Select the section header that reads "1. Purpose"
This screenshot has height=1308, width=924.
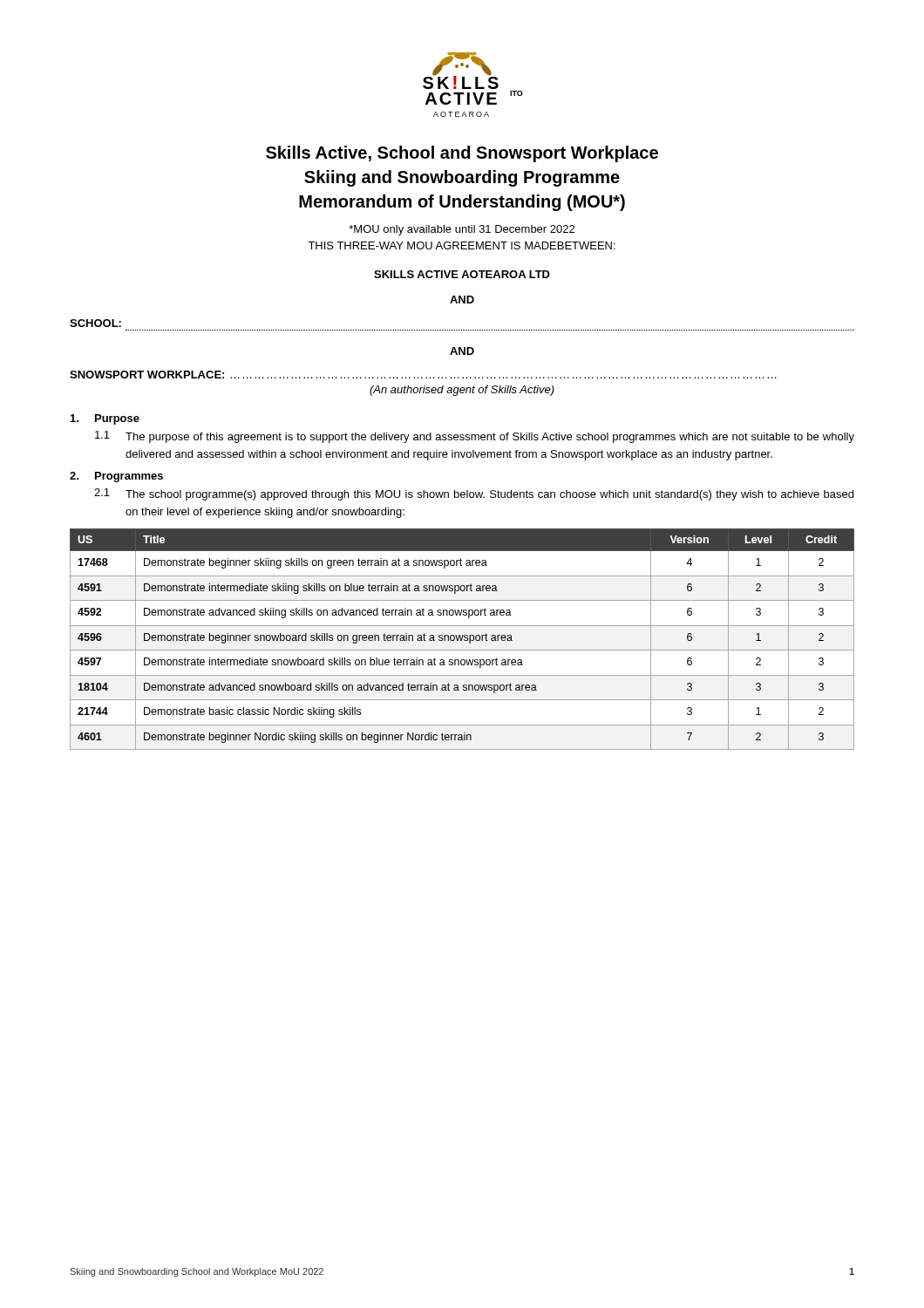[x=105, y=418]
